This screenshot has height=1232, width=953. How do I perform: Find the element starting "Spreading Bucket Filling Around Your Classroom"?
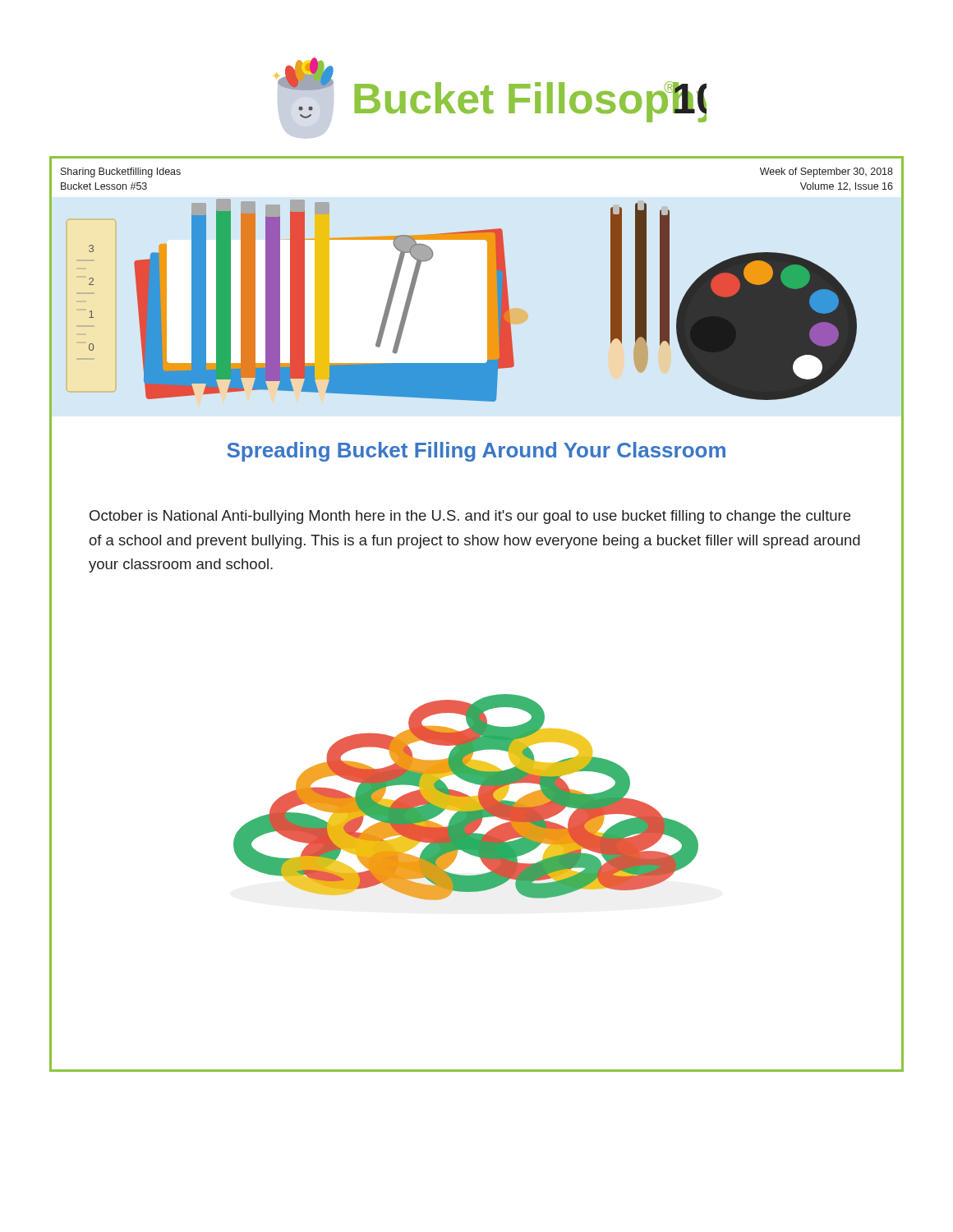click(x=476, y=450)
